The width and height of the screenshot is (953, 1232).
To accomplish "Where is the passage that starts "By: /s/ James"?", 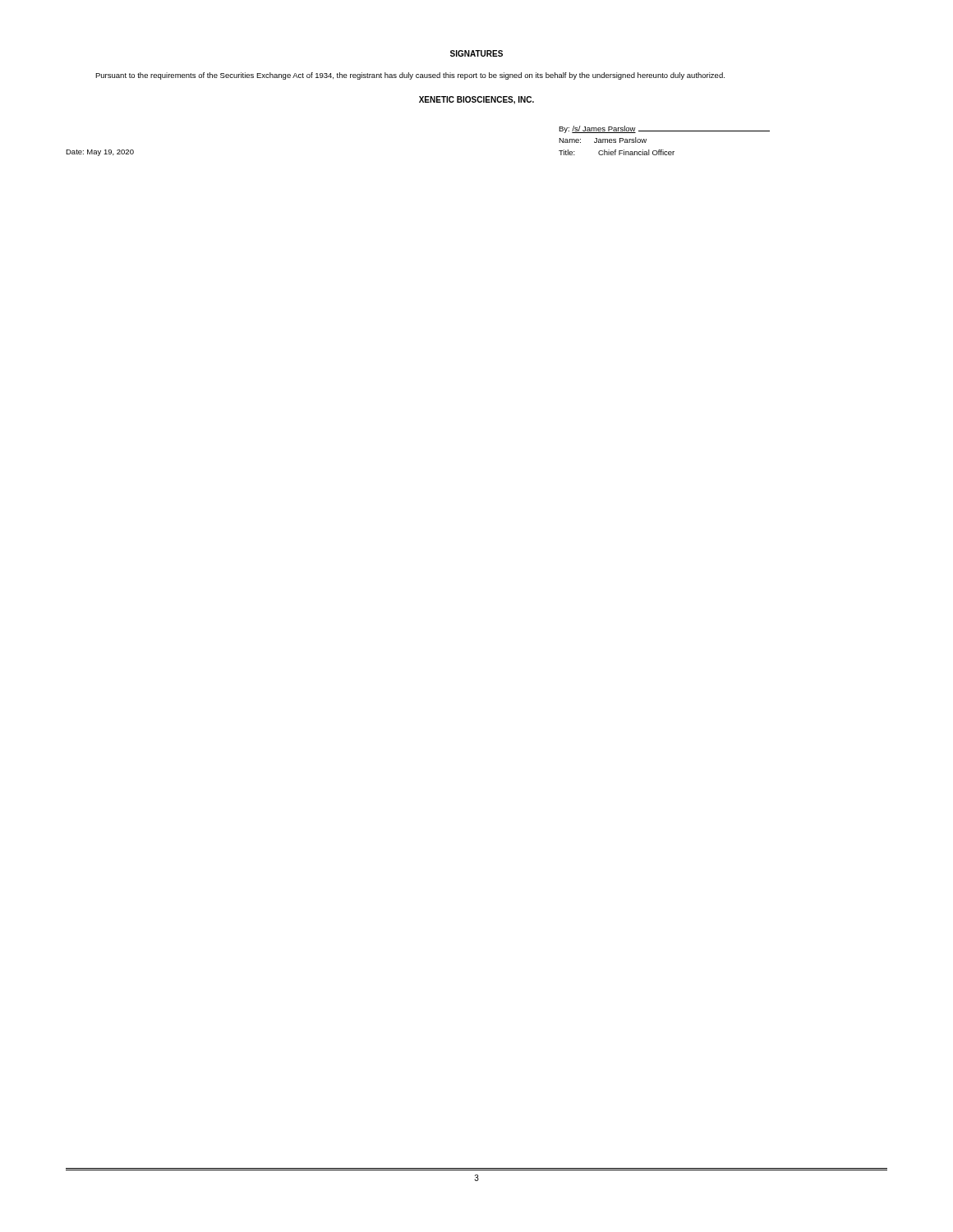I will (x=723, y=141).
